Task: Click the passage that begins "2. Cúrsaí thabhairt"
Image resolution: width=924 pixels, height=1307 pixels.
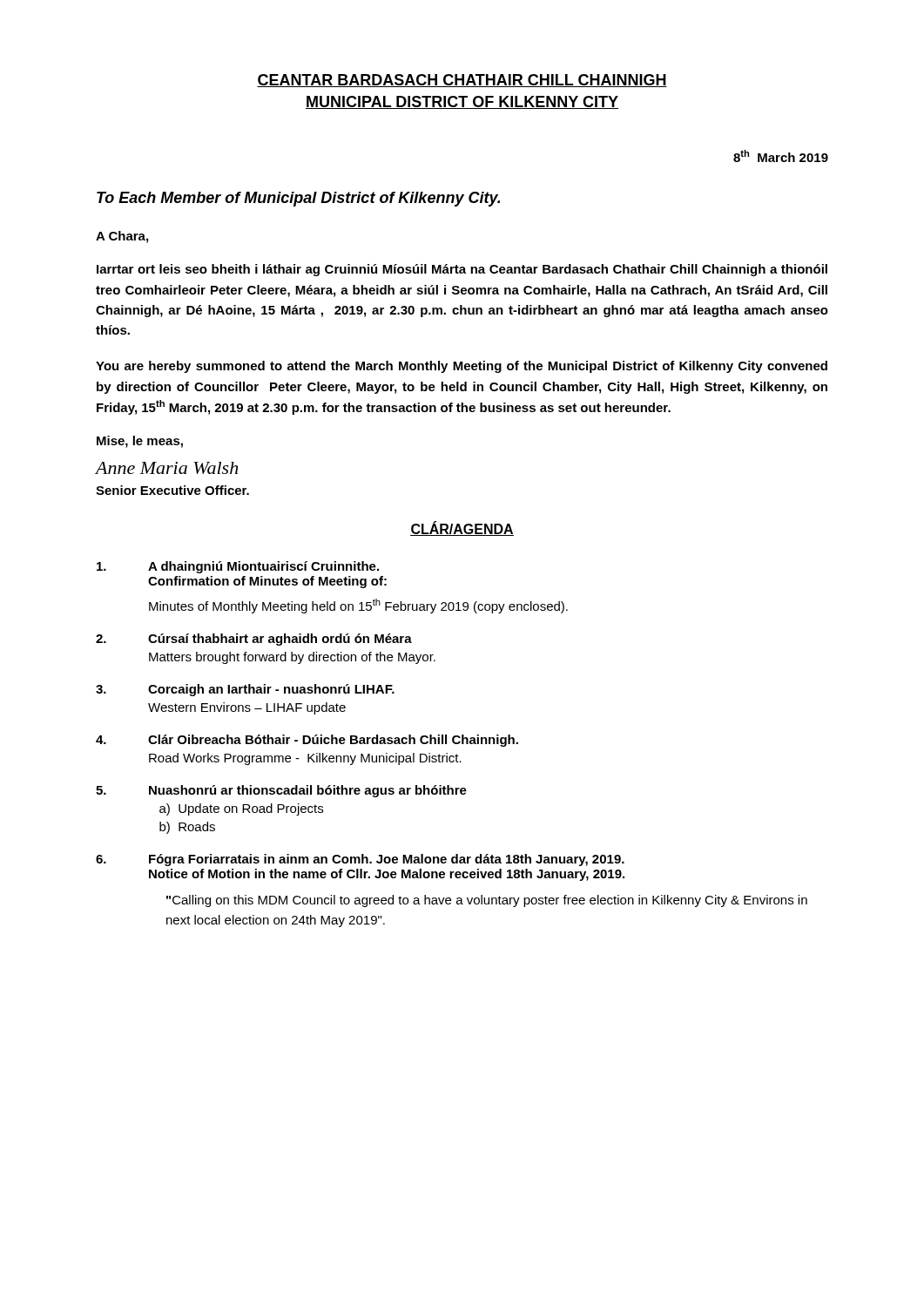Action: (254, 640)
